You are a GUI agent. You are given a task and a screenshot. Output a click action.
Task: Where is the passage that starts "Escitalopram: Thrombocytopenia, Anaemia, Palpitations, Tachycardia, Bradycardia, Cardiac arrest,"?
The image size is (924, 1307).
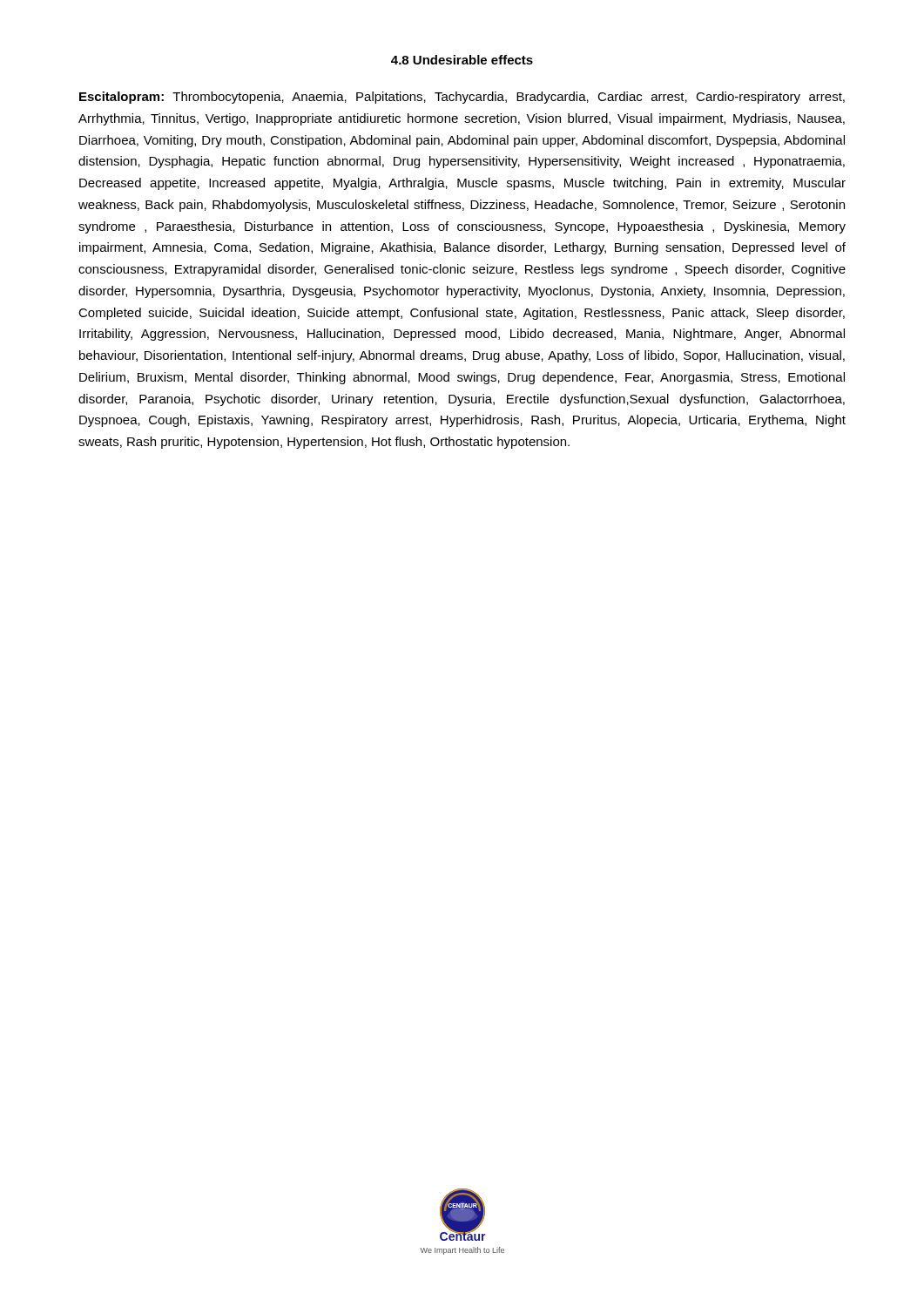462,269
